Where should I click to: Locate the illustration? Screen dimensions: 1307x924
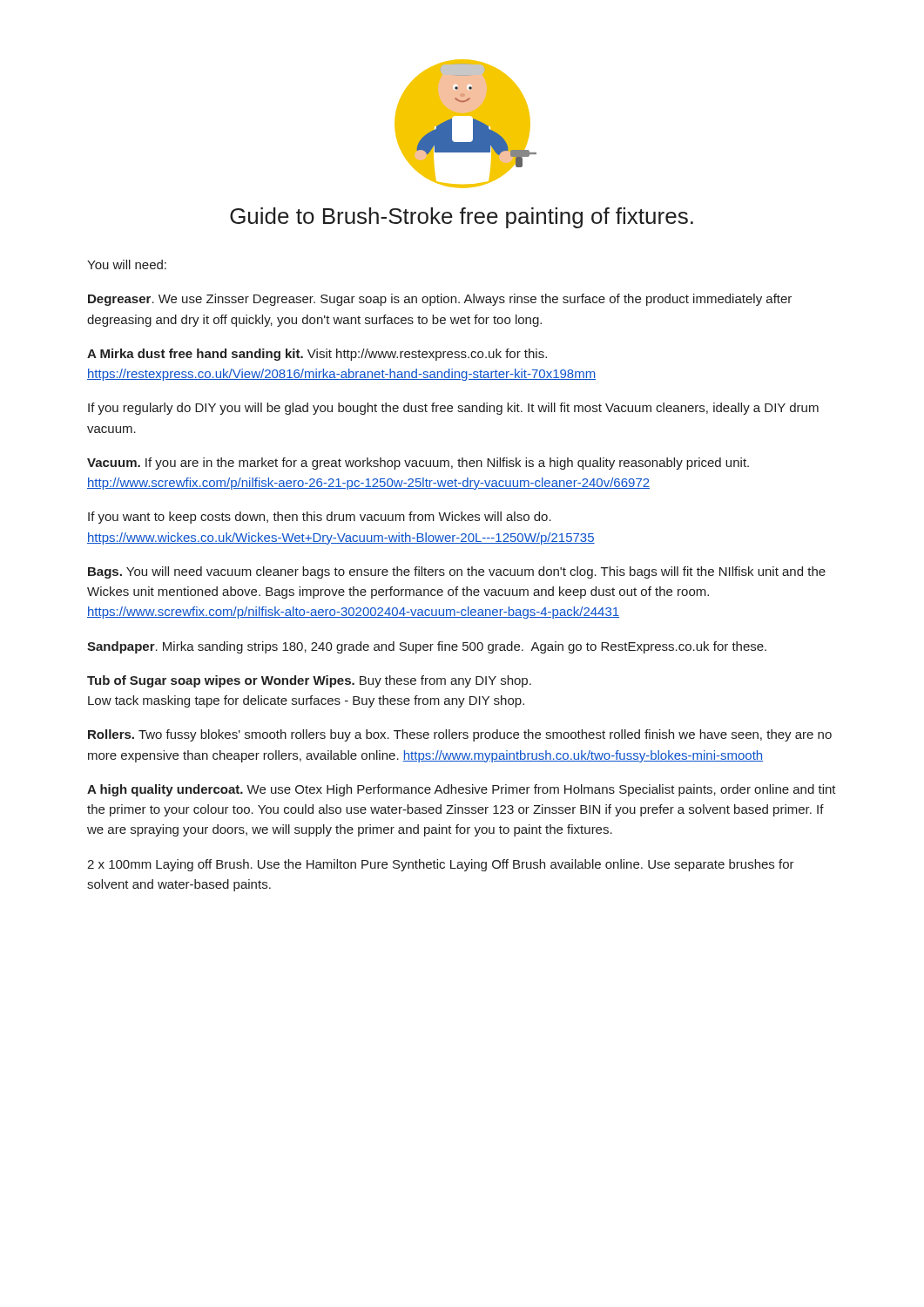coord(462,123)
